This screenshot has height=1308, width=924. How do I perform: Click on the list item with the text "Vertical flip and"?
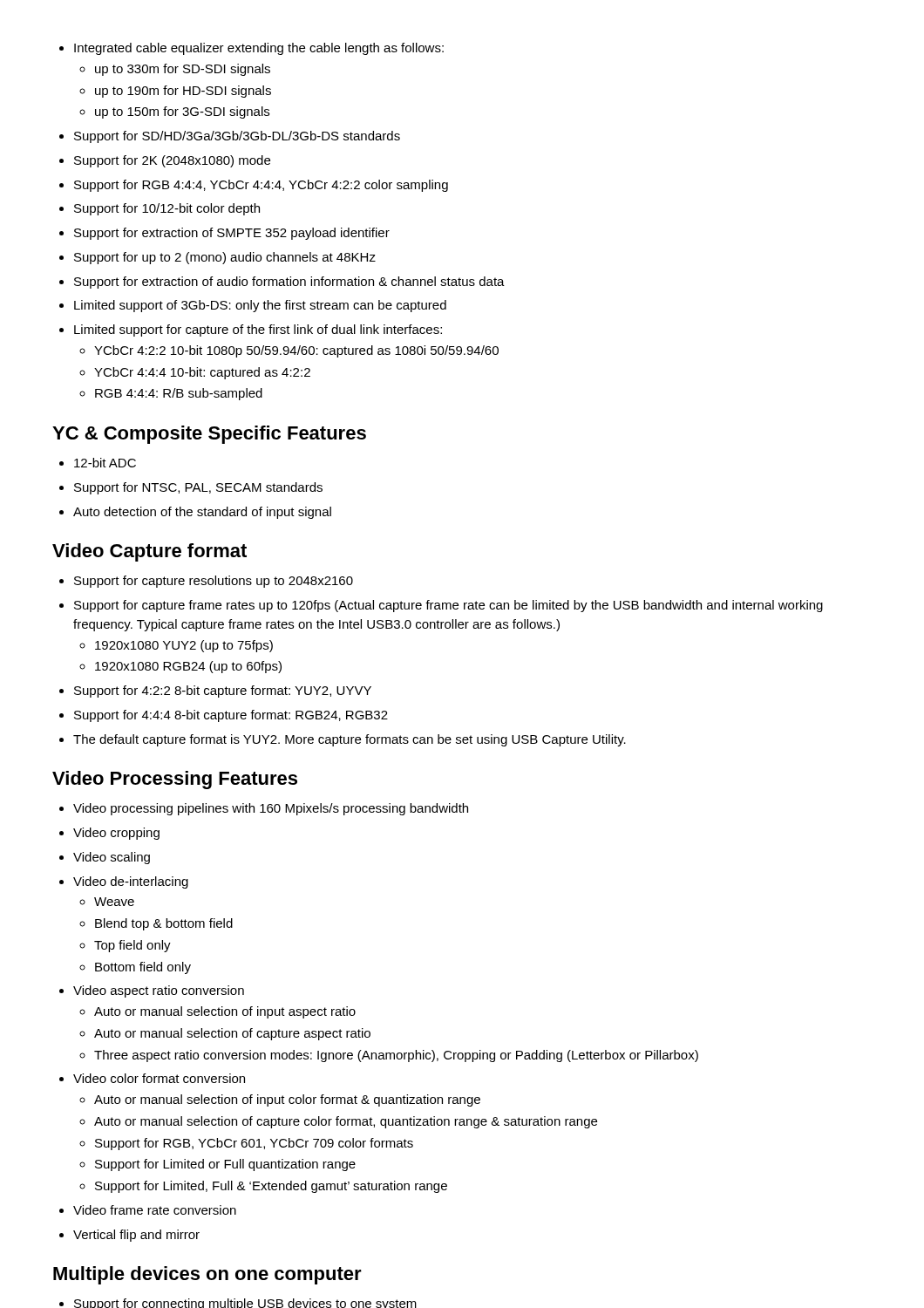click(129, 1236)
